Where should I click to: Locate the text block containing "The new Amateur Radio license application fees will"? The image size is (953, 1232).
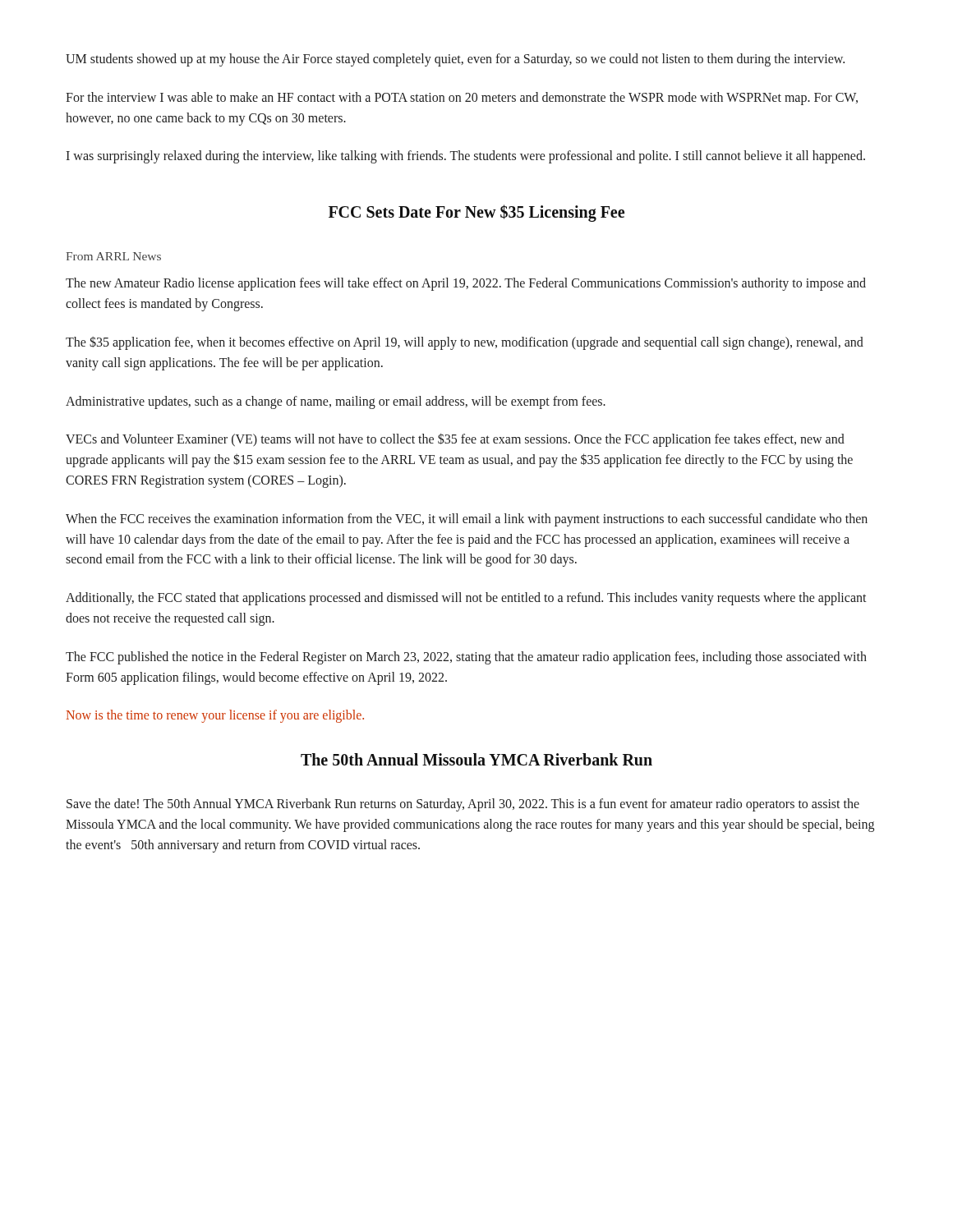click(x=466, y=294)
